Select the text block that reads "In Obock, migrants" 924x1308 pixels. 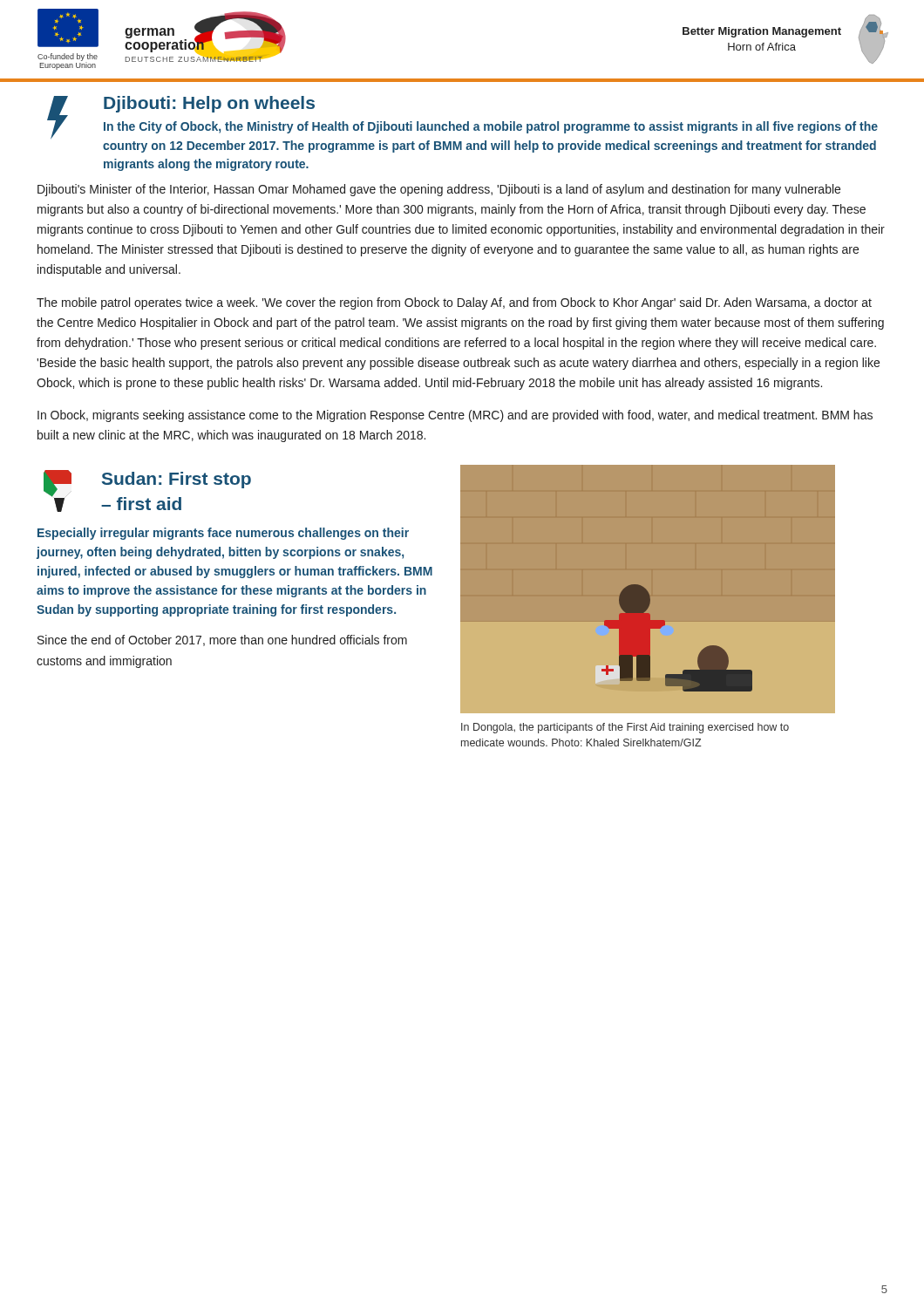point(455,425)
